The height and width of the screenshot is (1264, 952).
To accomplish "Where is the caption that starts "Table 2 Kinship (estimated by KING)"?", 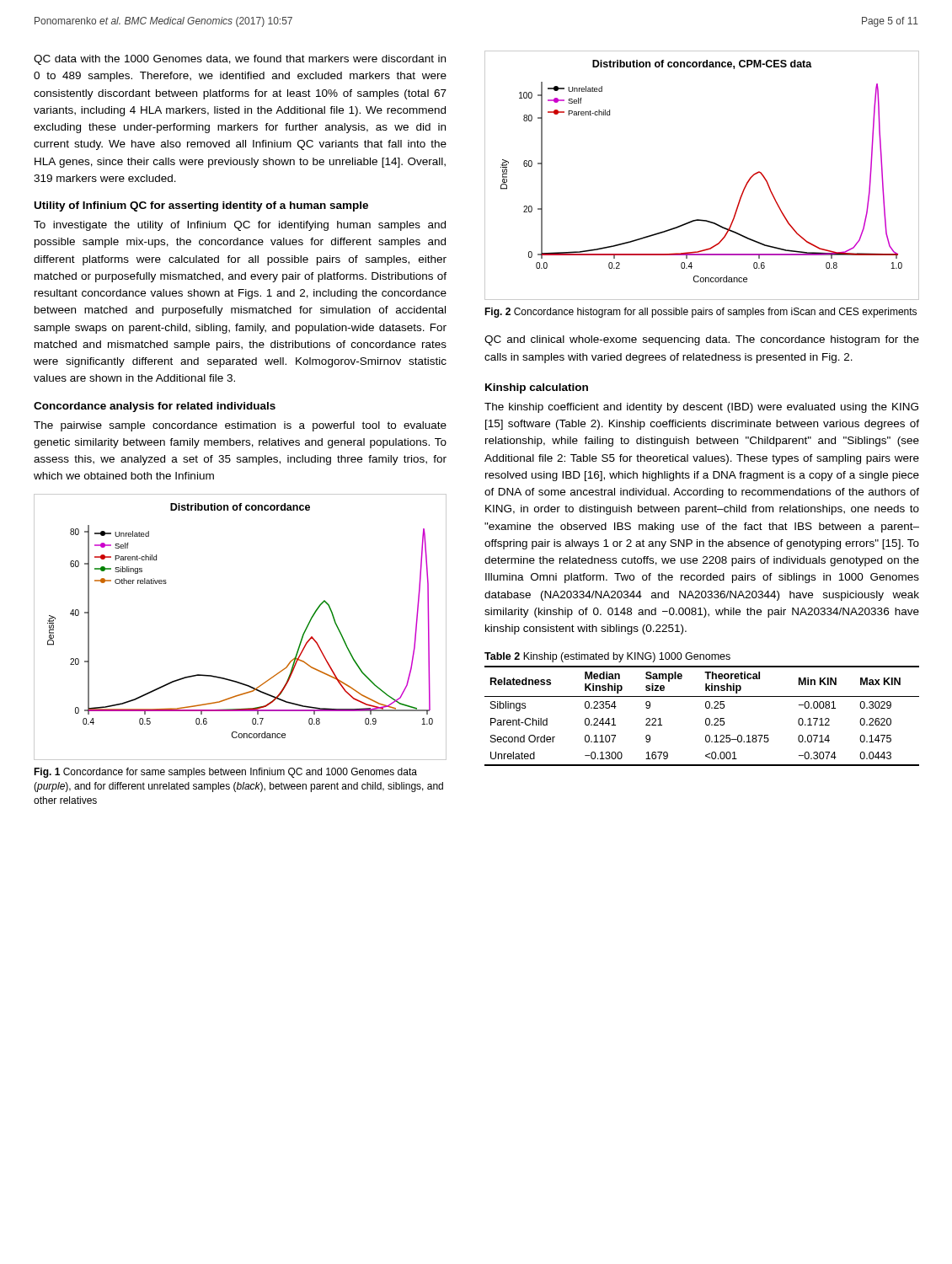I will pyautogui.click(x=608, y=657).
